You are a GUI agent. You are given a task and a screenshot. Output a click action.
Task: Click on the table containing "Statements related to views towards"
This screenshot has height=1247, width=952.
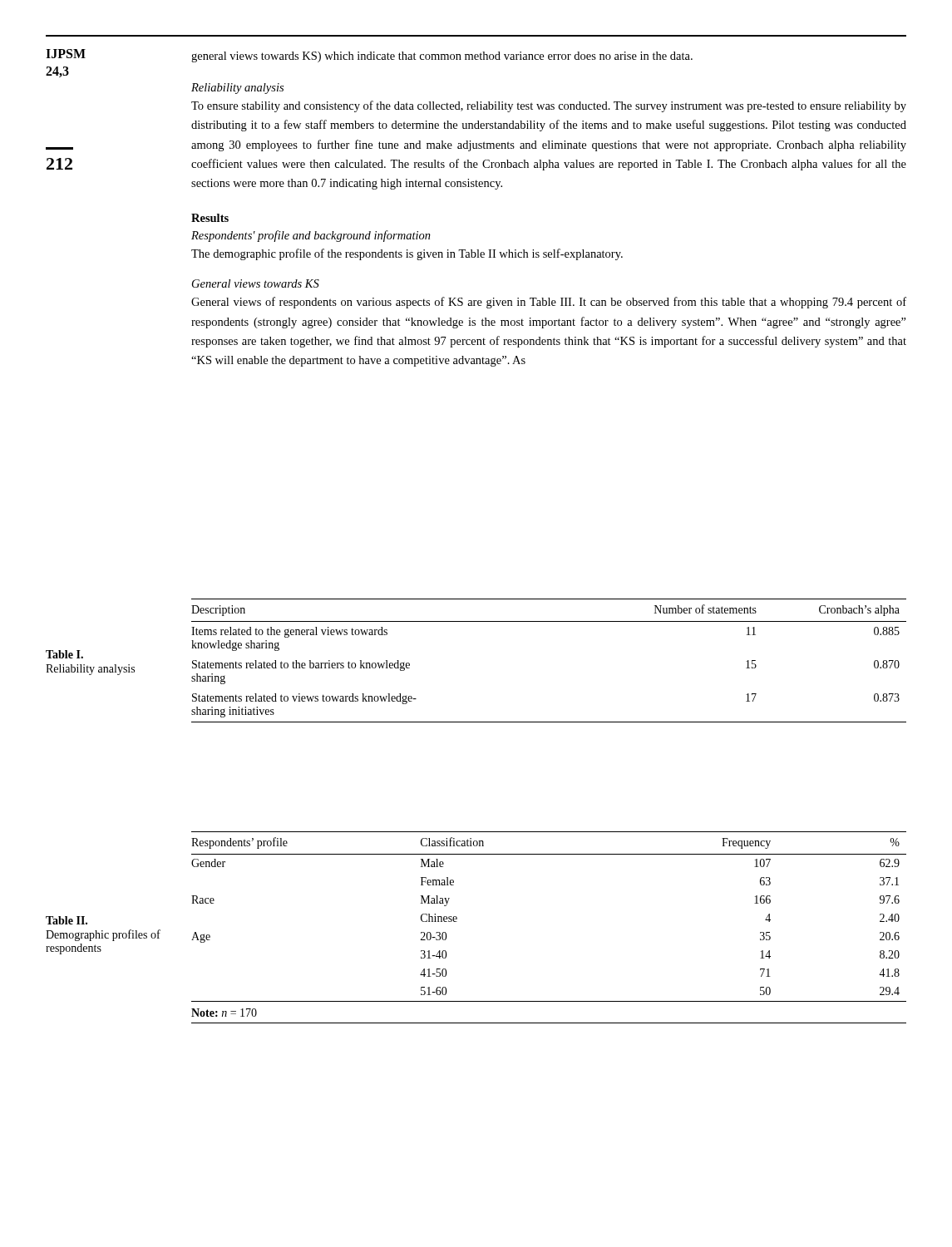click(x=549, y=662)
